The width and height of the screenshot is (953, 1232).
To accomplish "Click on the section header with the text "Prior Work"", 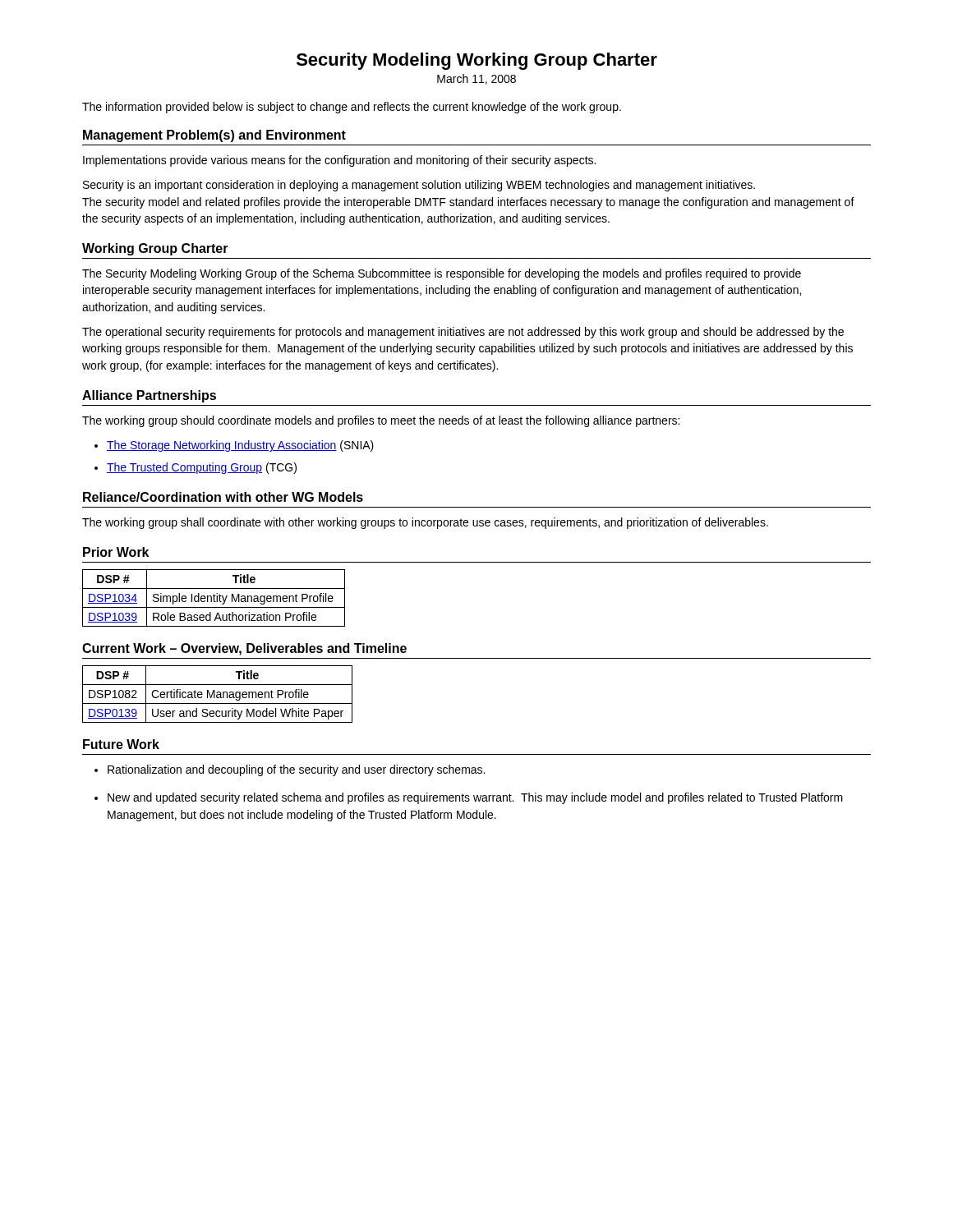I will click(476, 554).
